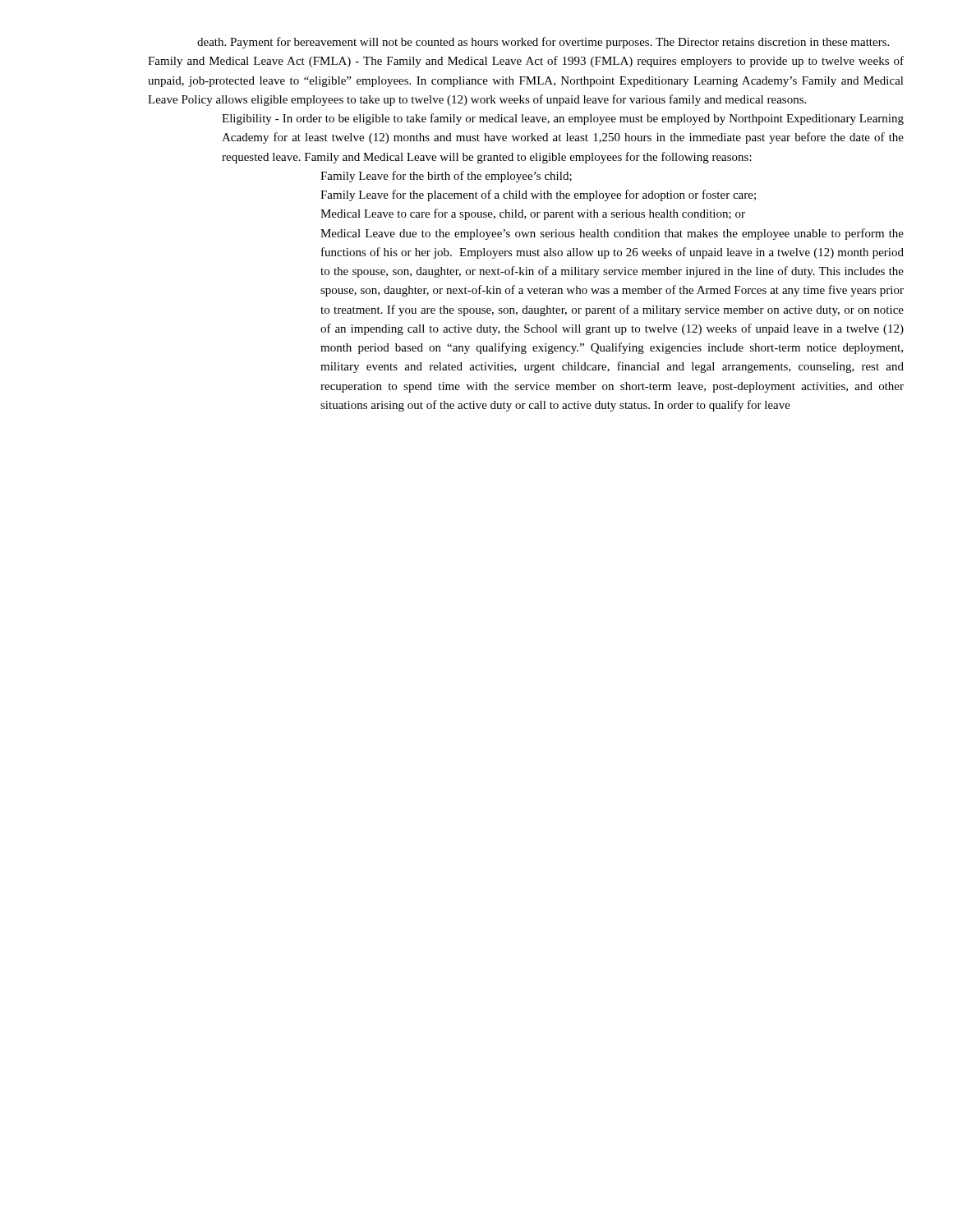Navigate to the region starting "Family Leave for the placement of a child"

539,195
